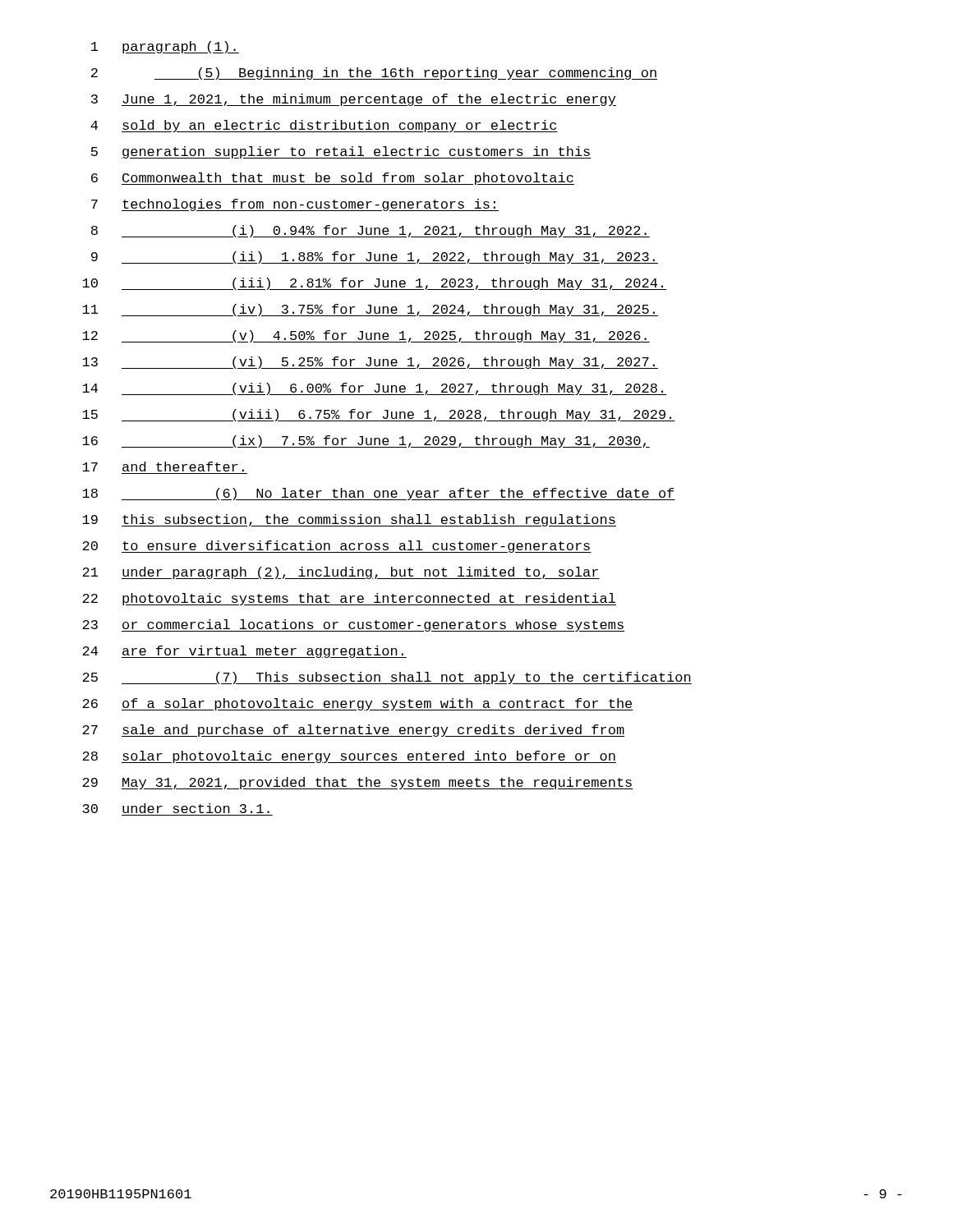Click the passage that begins "16 (ix) 7.5%"

point(476,441)
